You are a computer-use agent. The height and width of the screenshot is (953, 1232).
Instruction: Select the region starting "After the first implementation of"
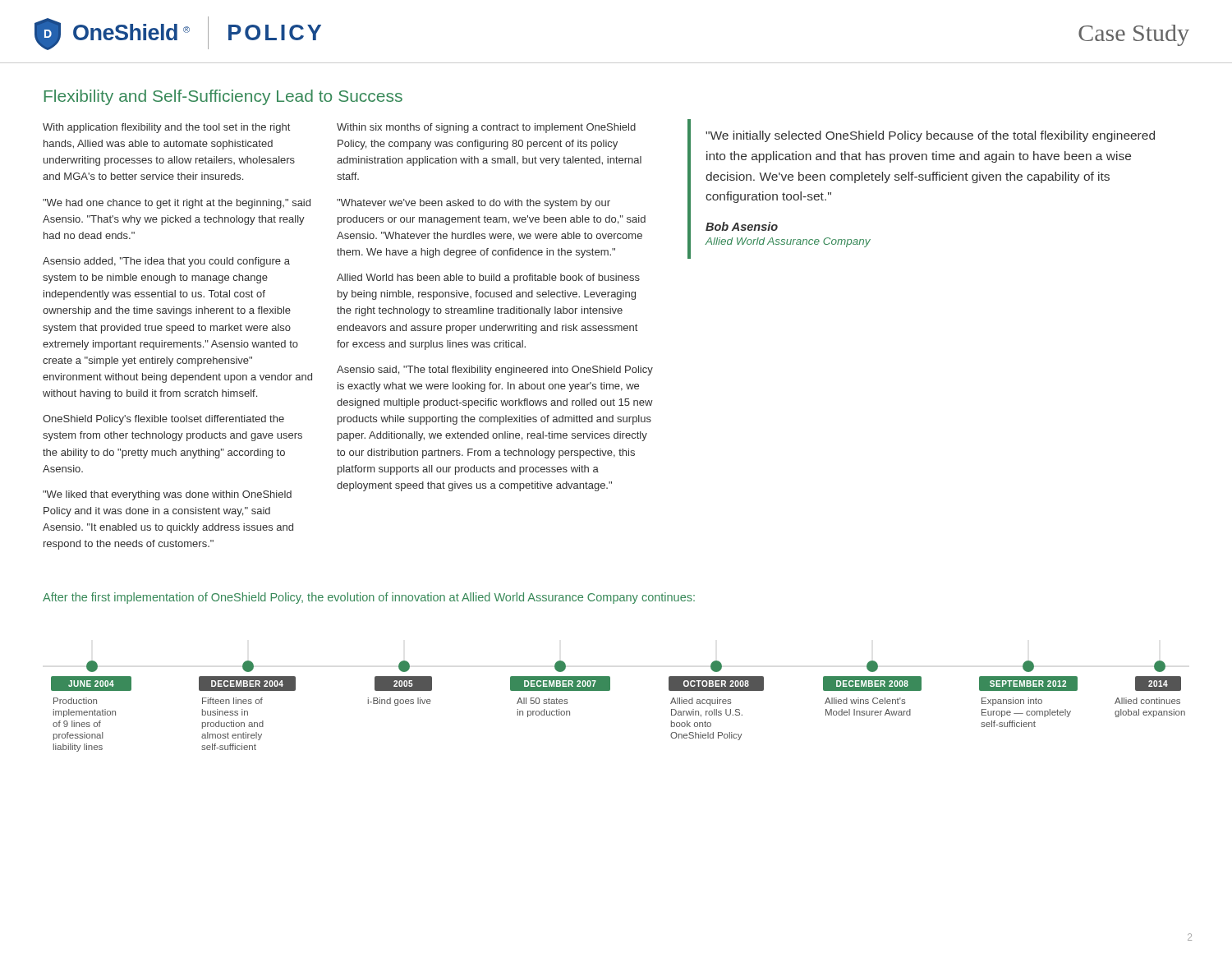(369, 598)
